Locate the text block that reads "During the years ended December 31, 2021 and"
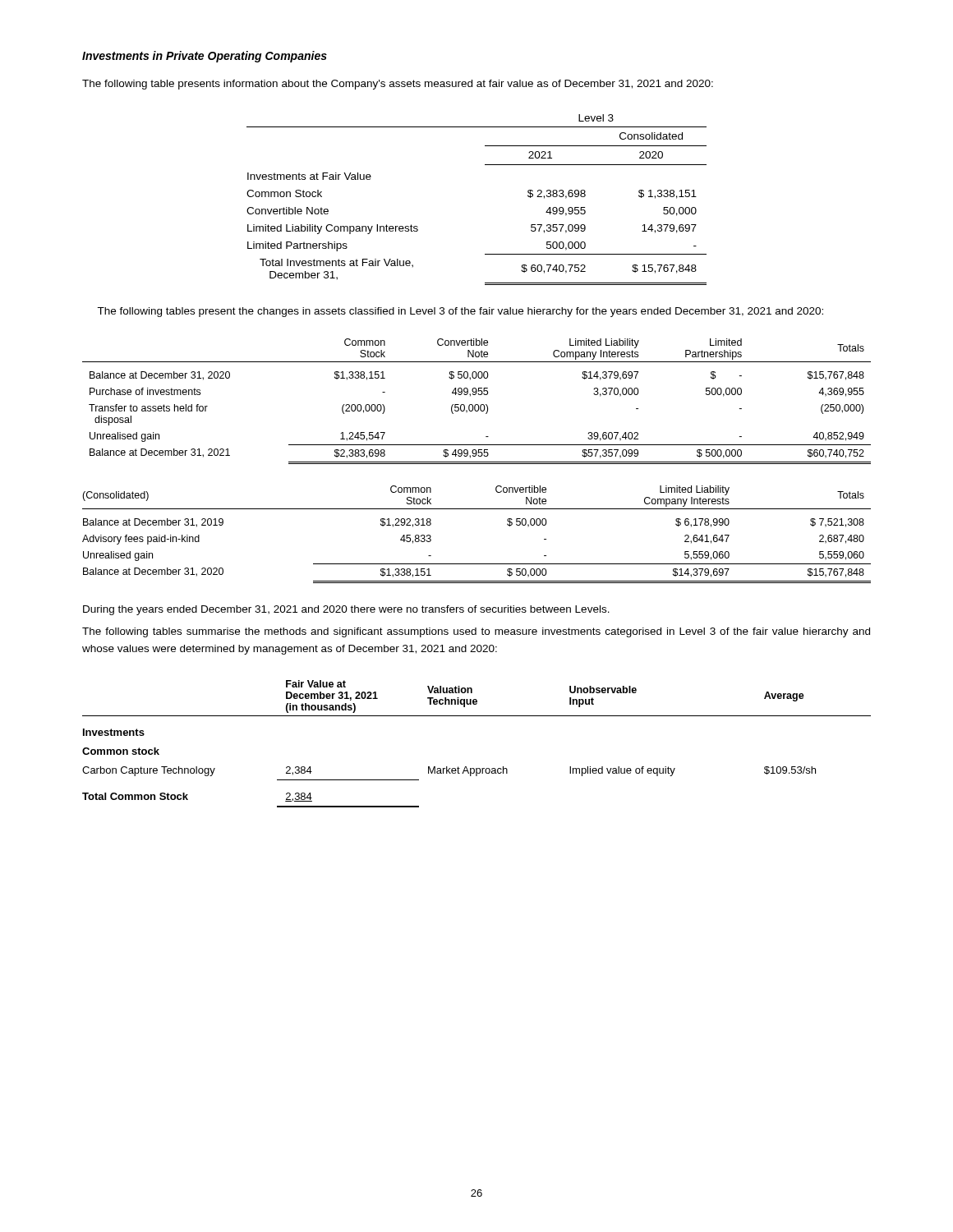 [x=346, y=609]
